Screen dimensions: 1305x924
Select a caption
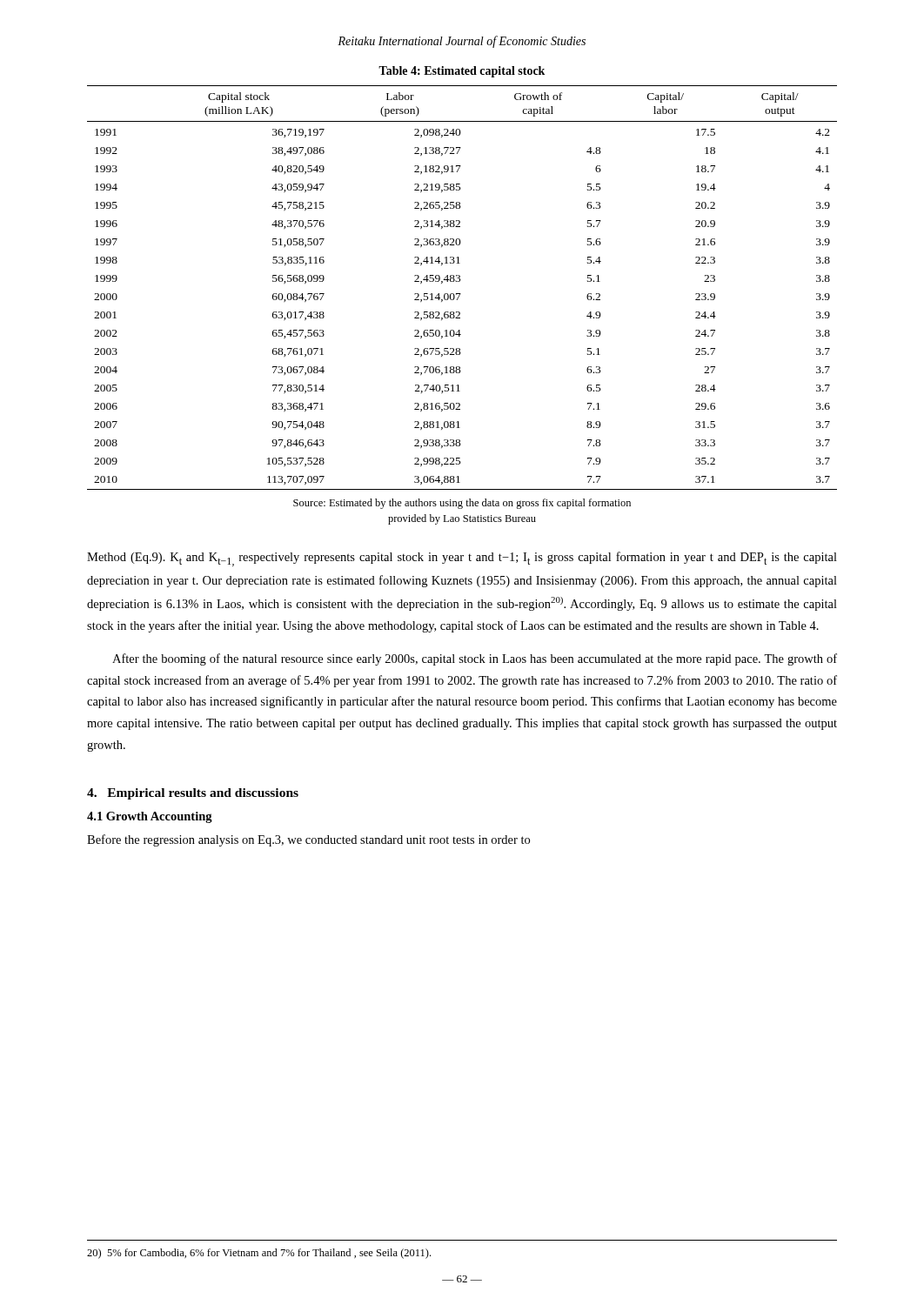coord(462,71)
